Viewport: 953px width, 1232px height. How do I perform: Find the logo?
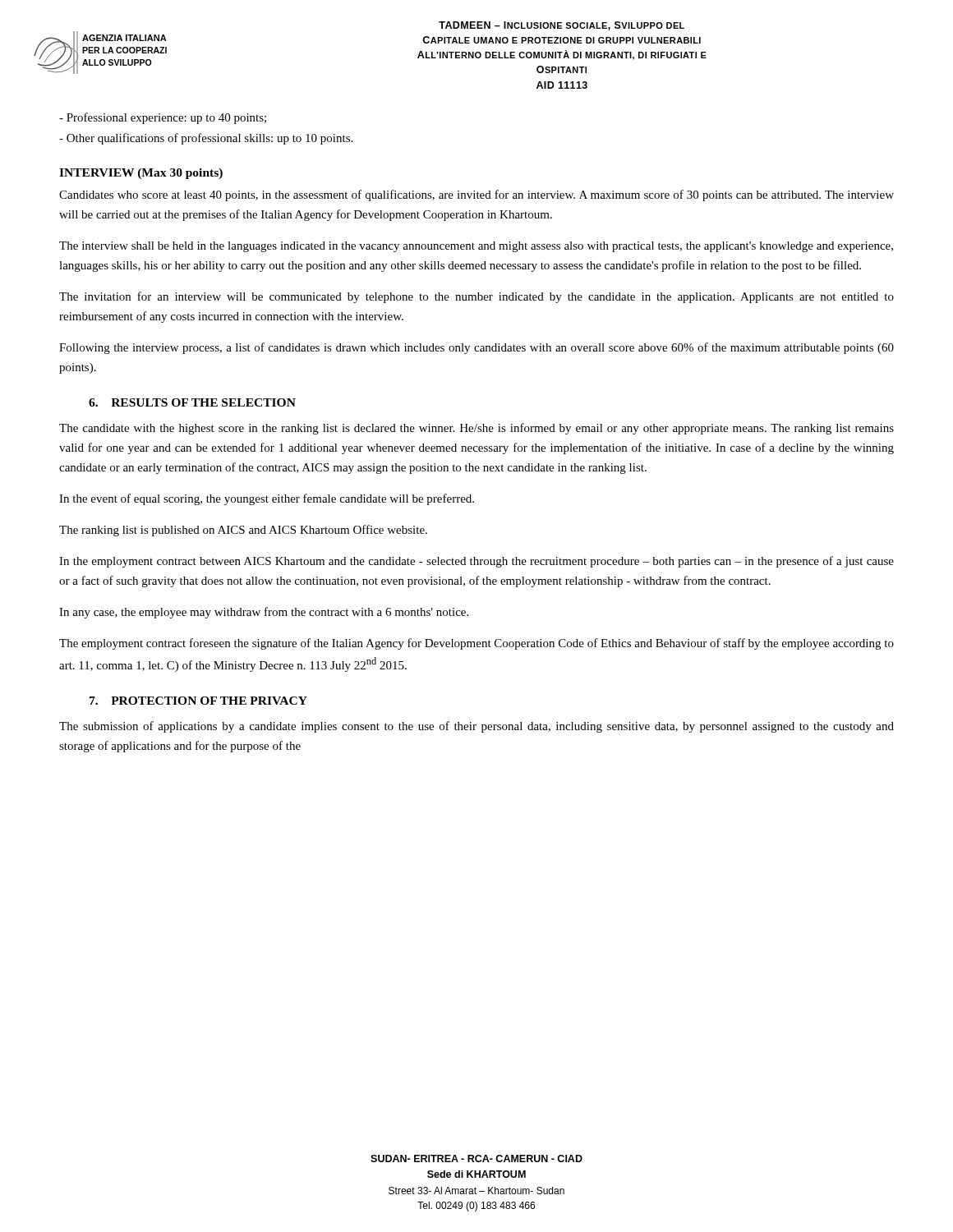[98, 50]
